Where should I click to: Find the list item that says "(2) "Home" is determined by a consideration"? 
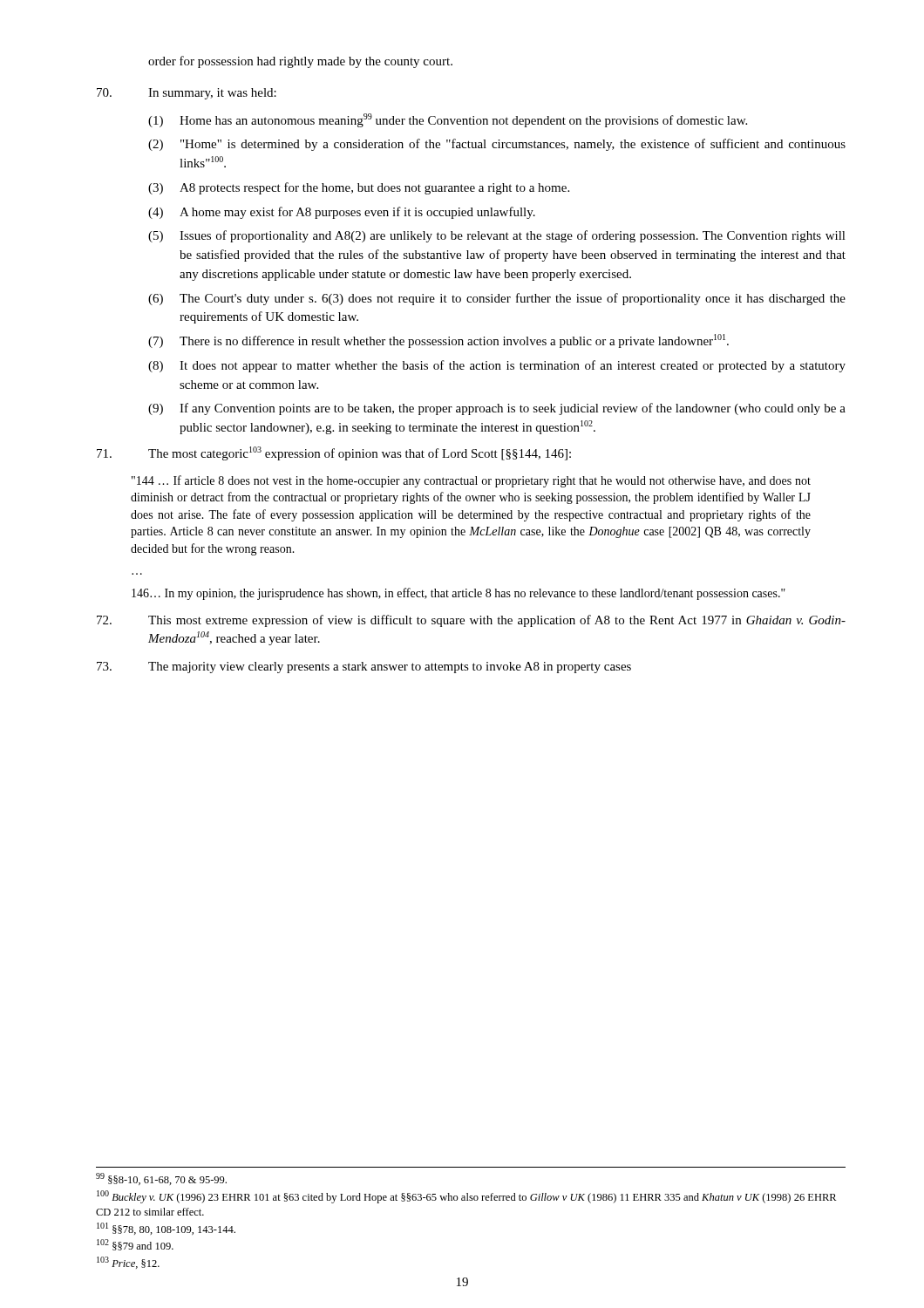point(497,154)
